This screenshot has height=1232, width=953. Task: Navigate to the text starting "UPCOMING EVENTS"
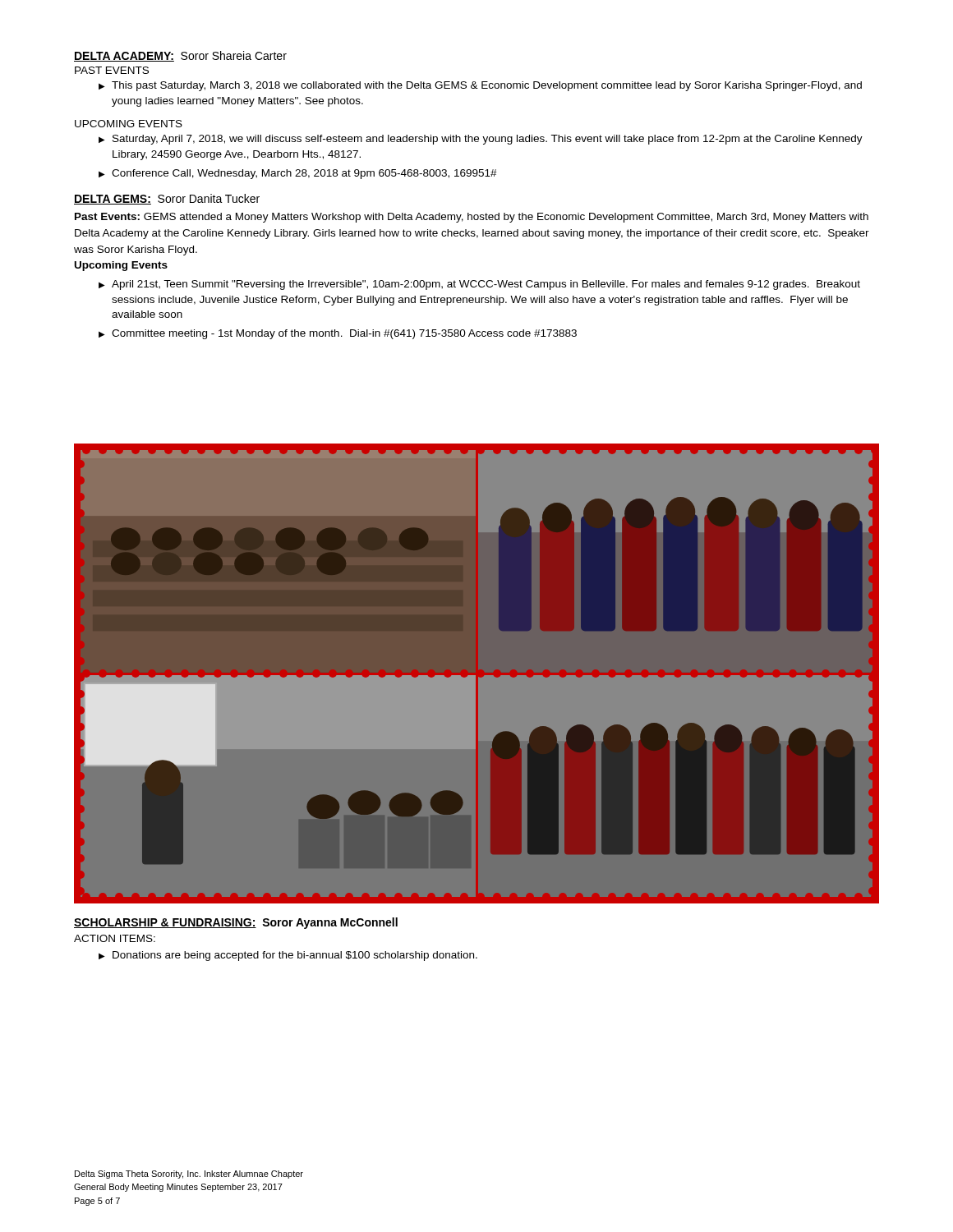(128, 123)
